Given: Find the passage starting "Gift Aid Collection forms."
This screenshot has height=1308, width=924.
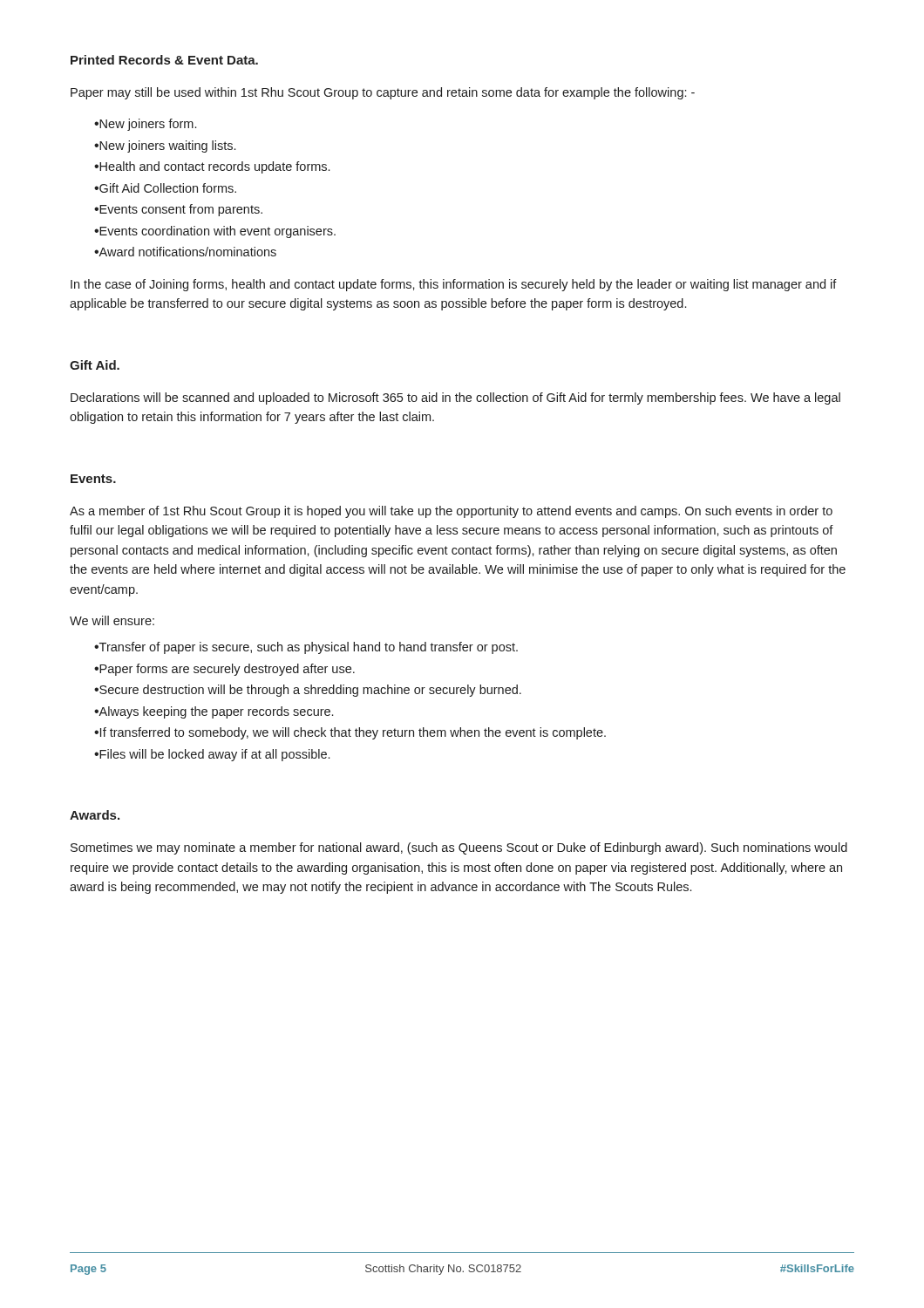Looking at the screenshot, I should [x=154, y=188].
